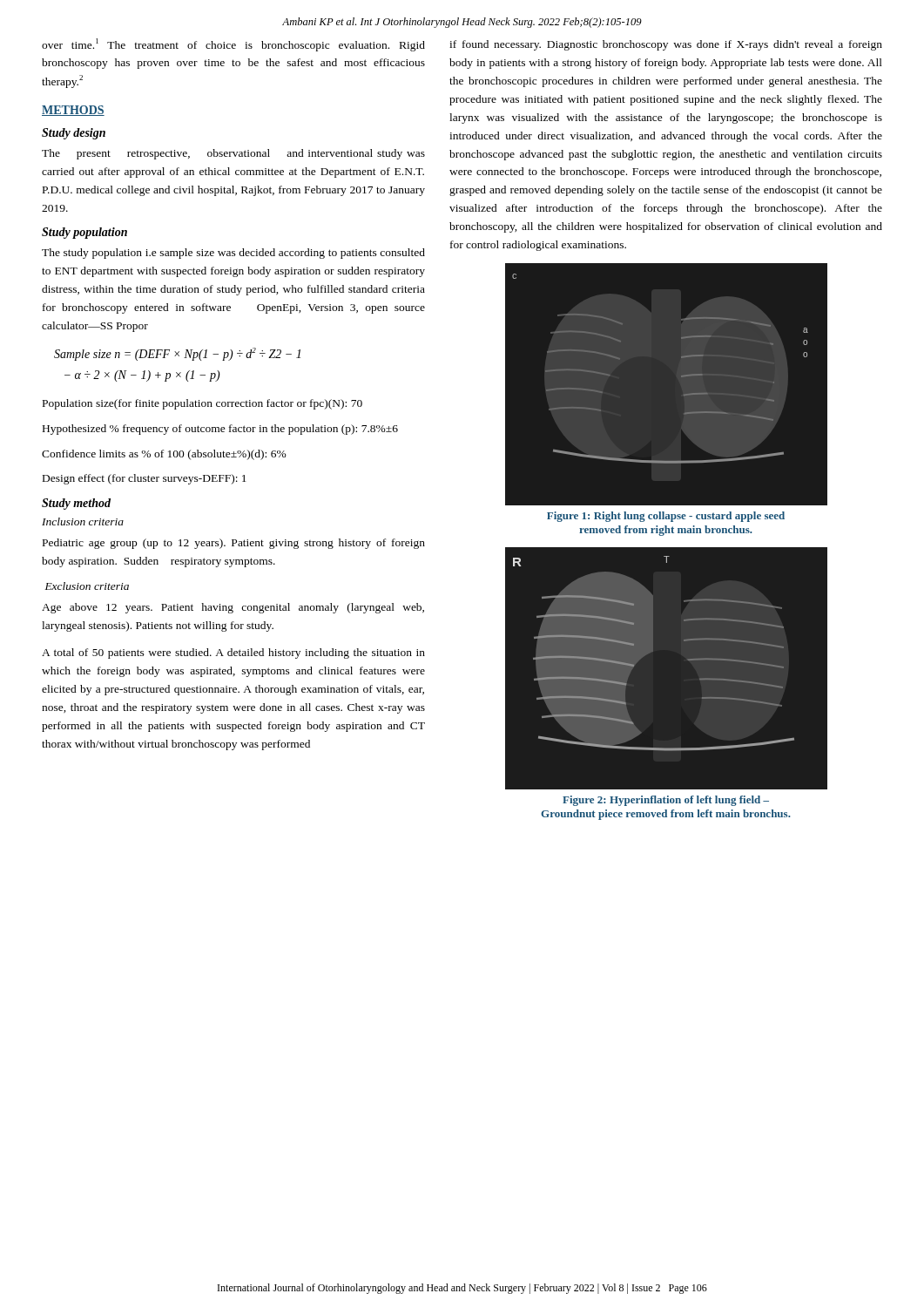Select the text block that says "A total of 50"
The height and width of the screenshot is (1307, 924).
tap(233, 698)
